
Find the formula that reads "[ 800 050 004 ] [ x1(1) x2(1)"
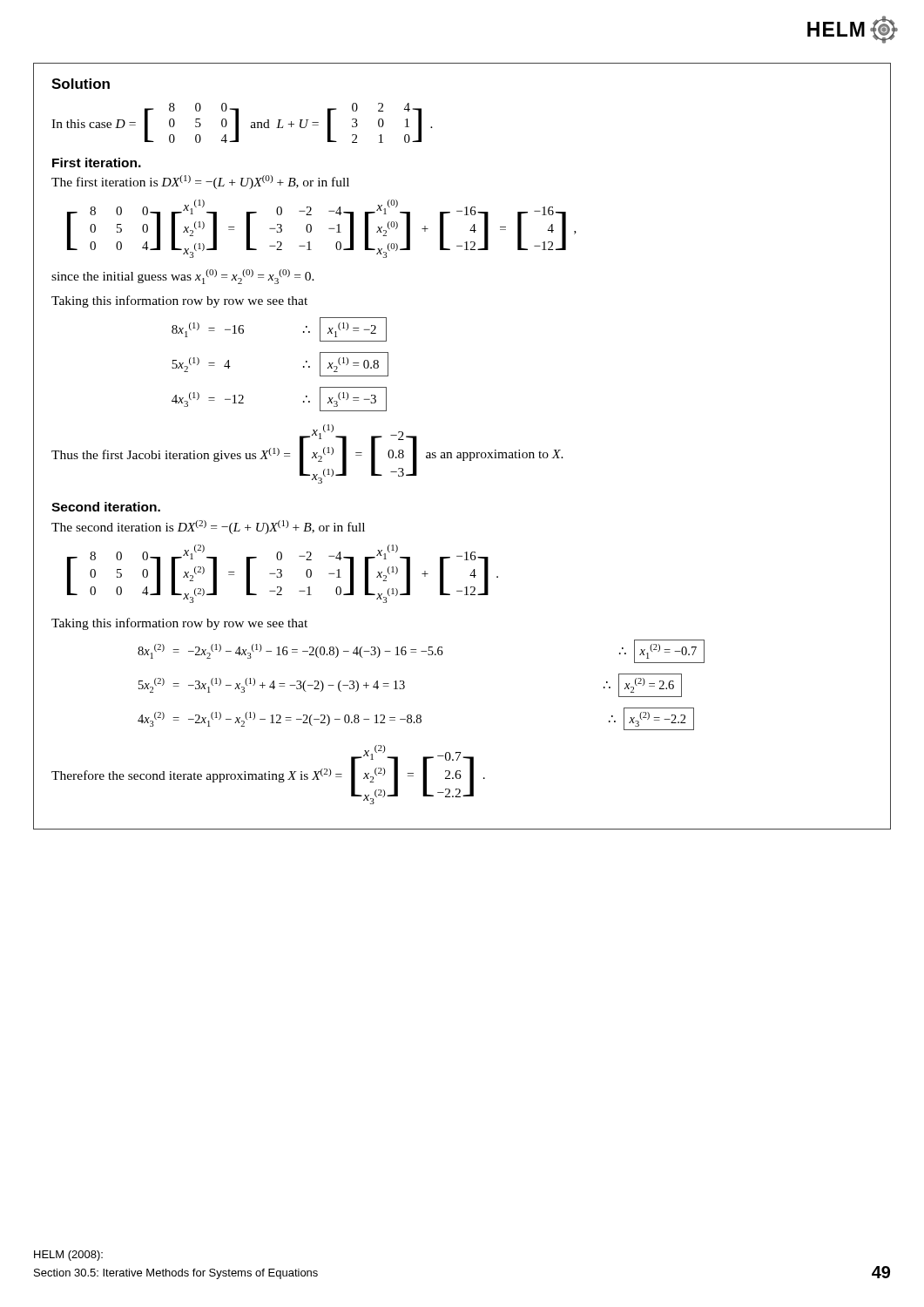coord(320,228)
